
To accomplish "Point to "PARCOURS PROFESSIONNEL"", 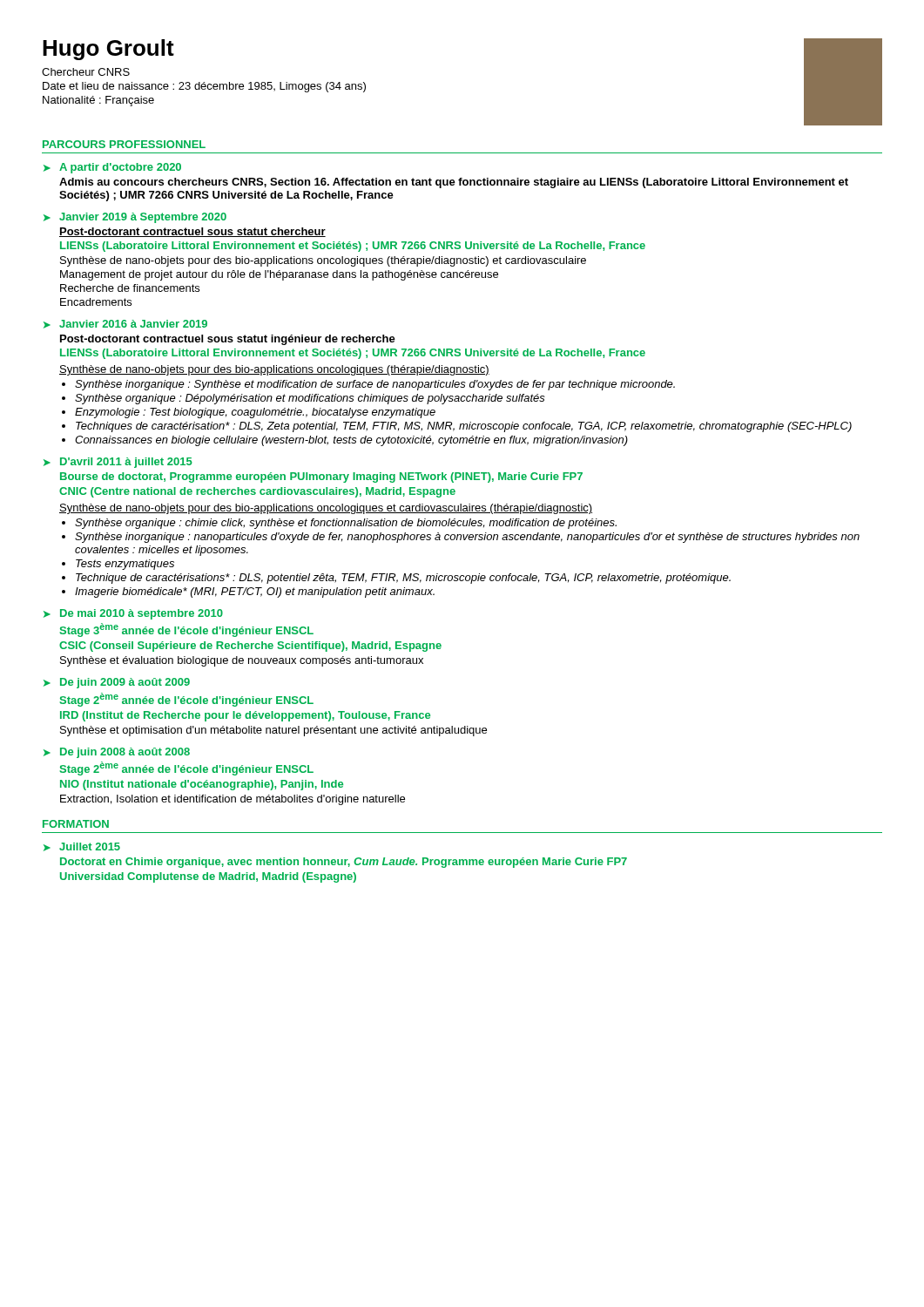I will (x=124, y=144).
